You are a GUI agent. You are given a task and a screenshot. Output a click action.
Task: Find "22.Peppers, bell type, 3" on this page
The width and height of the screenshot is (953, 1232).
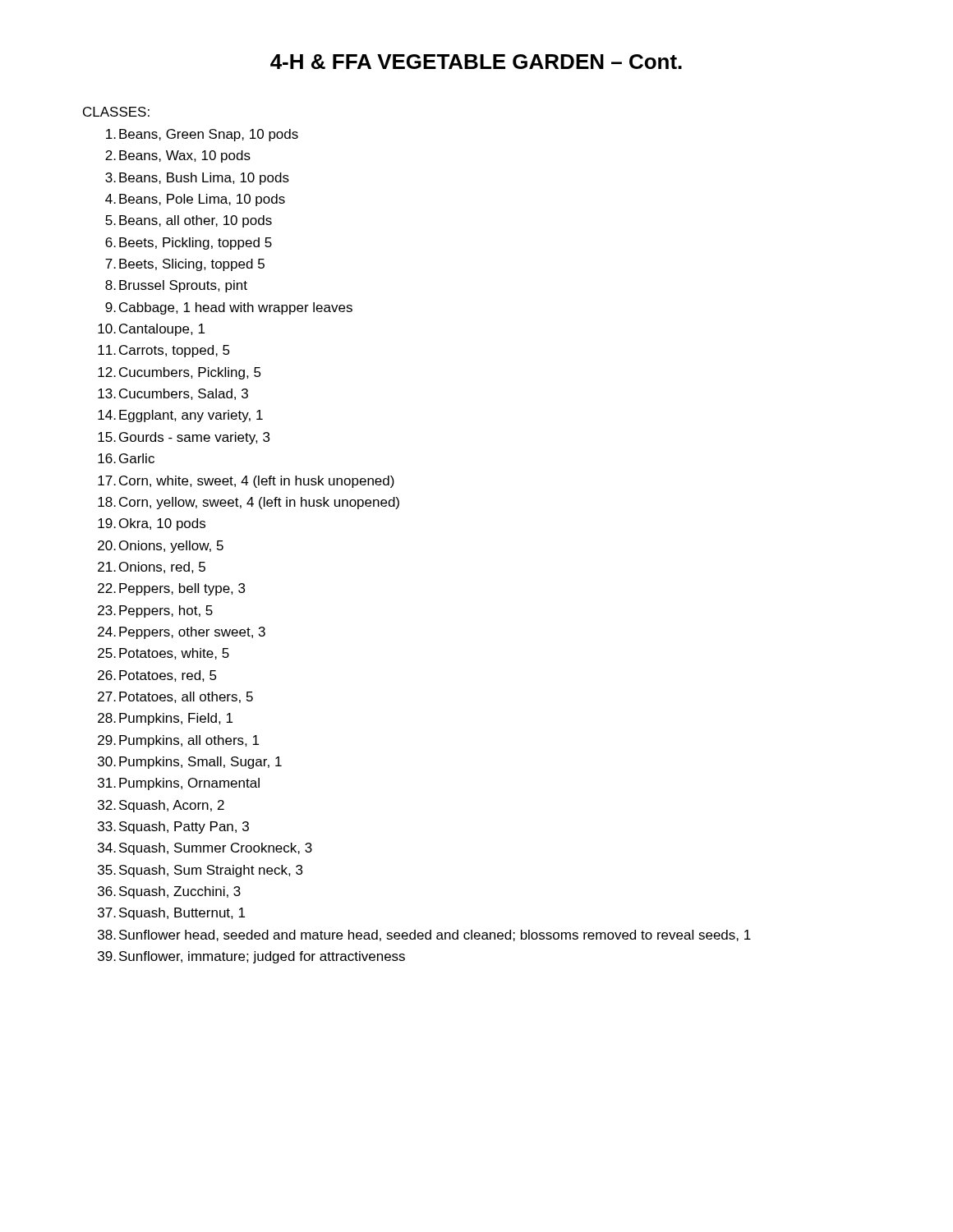(x=171, y=589)
